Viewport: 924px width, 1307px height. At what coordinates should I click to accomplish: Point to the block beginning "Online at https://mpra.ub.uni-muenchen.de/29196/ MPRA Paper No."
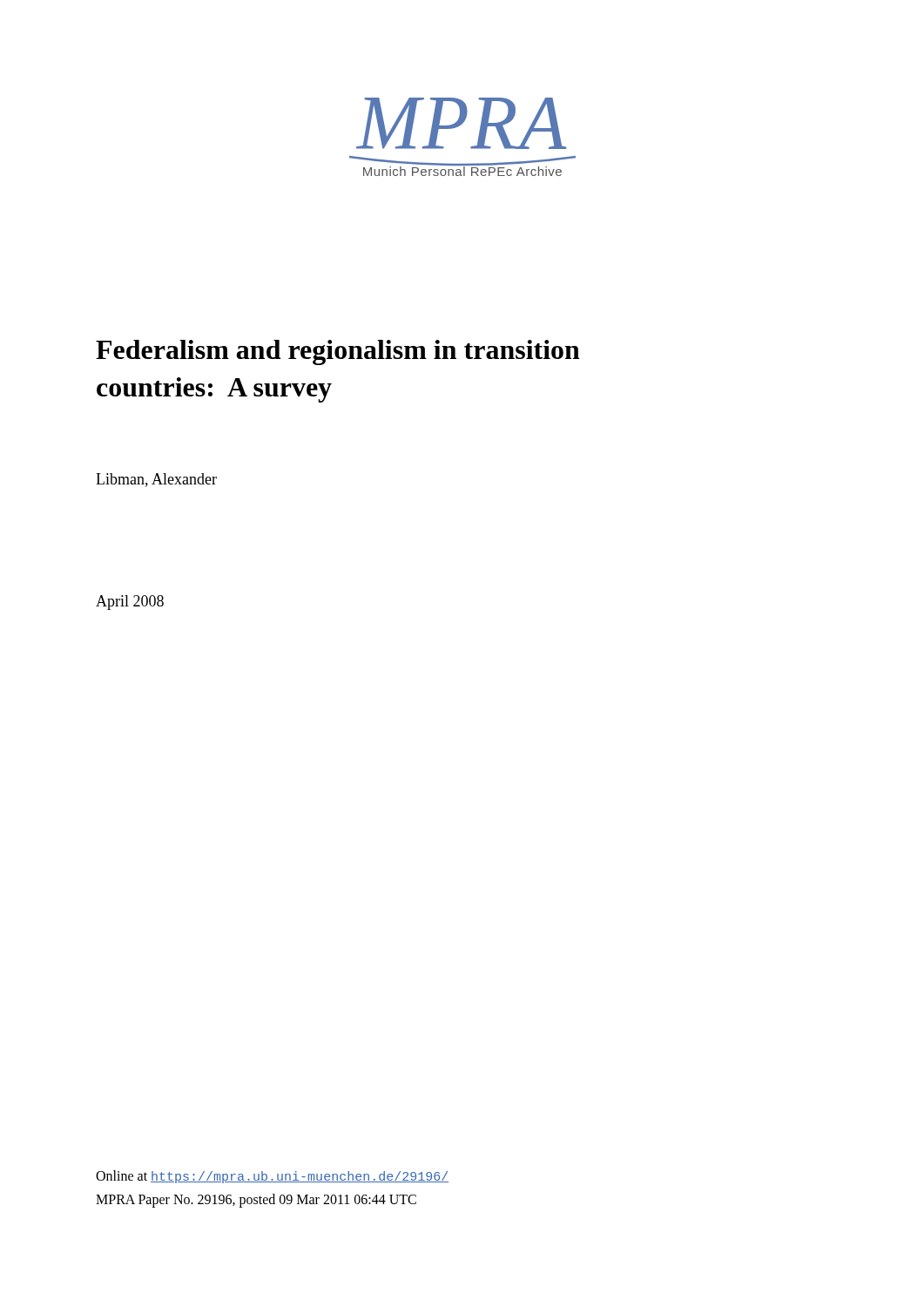435,1188
